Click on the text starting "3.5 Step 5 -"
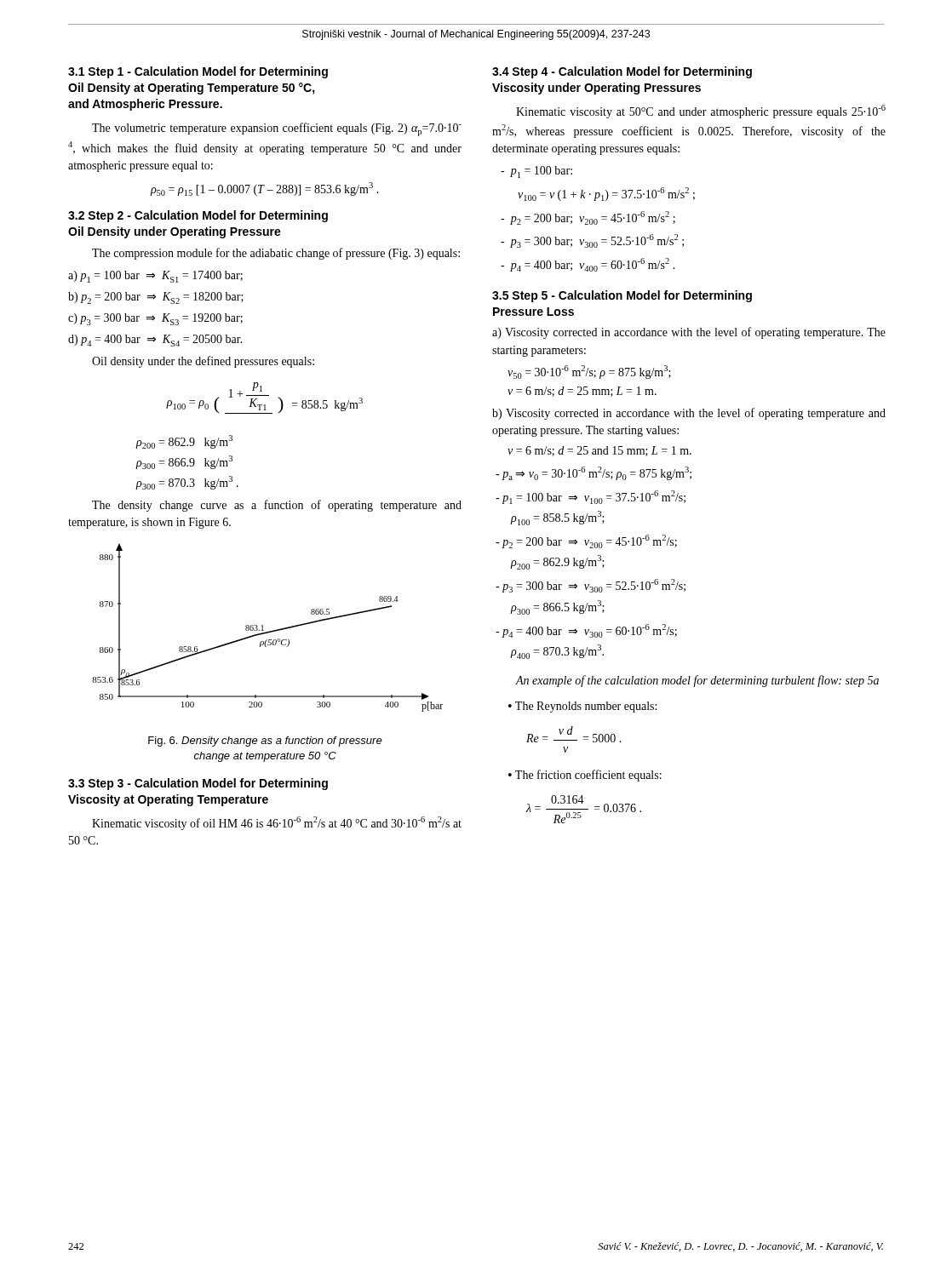 (x=622, y=303)
